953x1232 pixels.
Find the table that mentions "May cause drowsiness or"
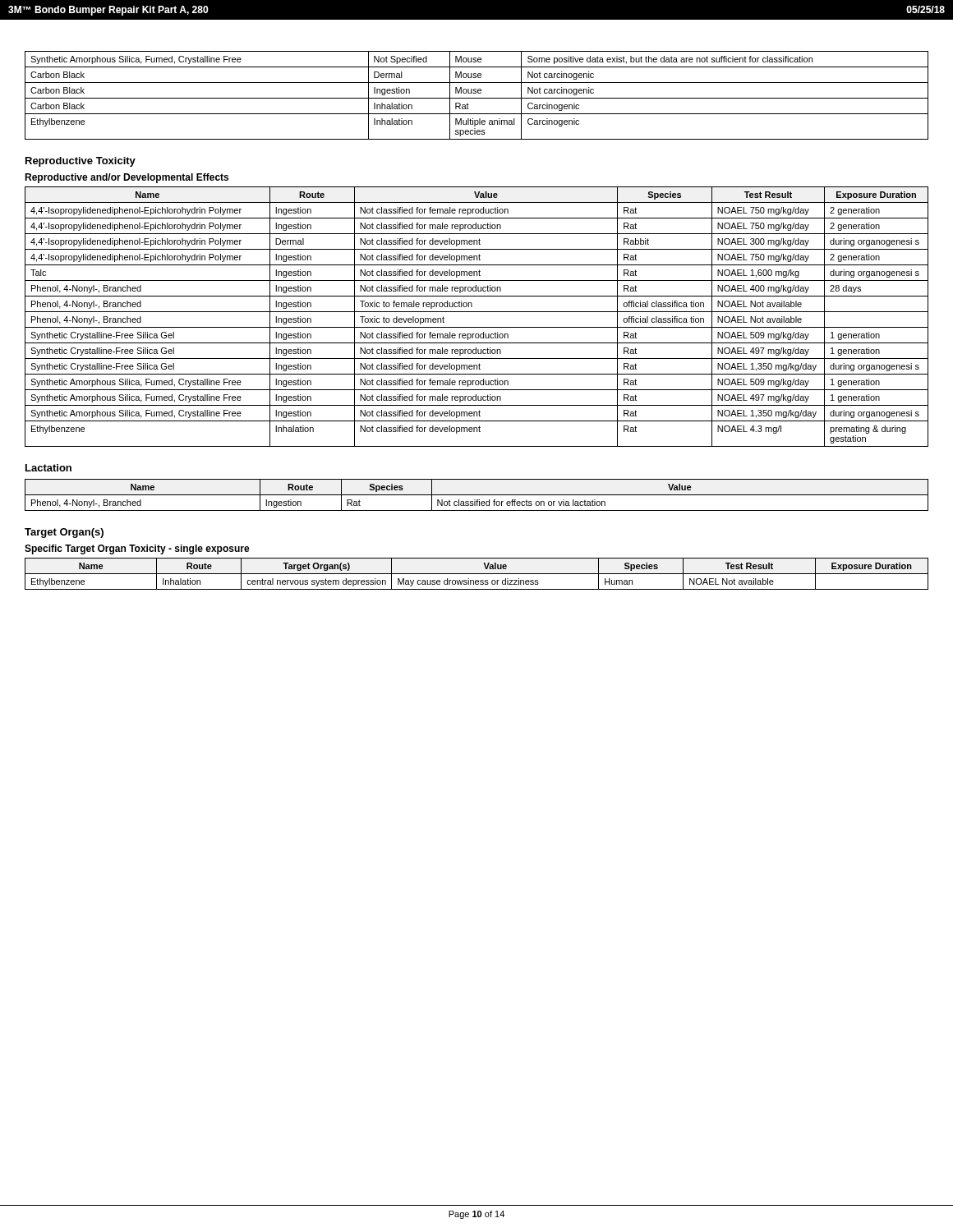point(476,574)
